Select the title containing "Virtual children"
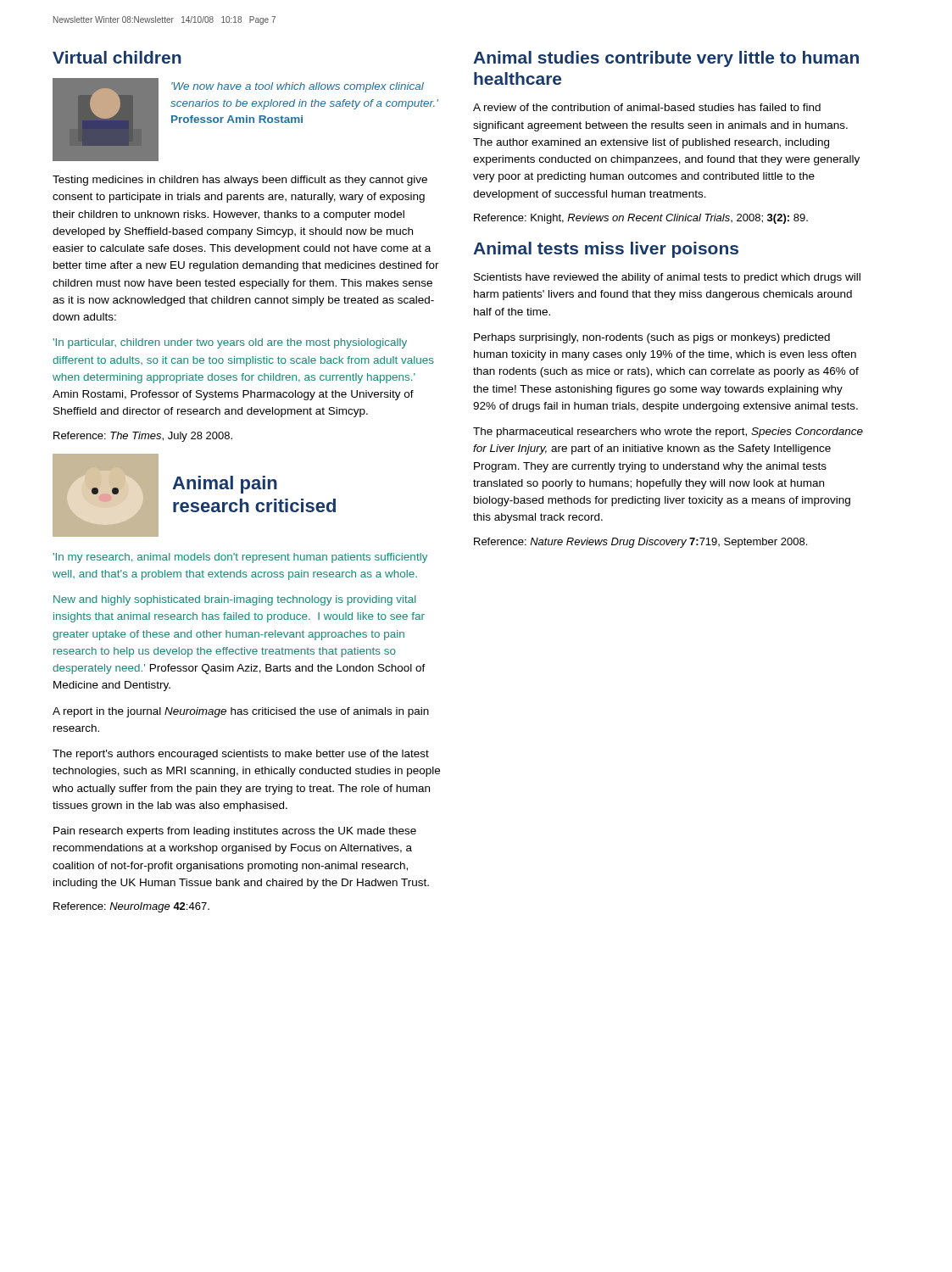Image resolution: width=952 pixels, height=1272 pixels. coord(117,57)
